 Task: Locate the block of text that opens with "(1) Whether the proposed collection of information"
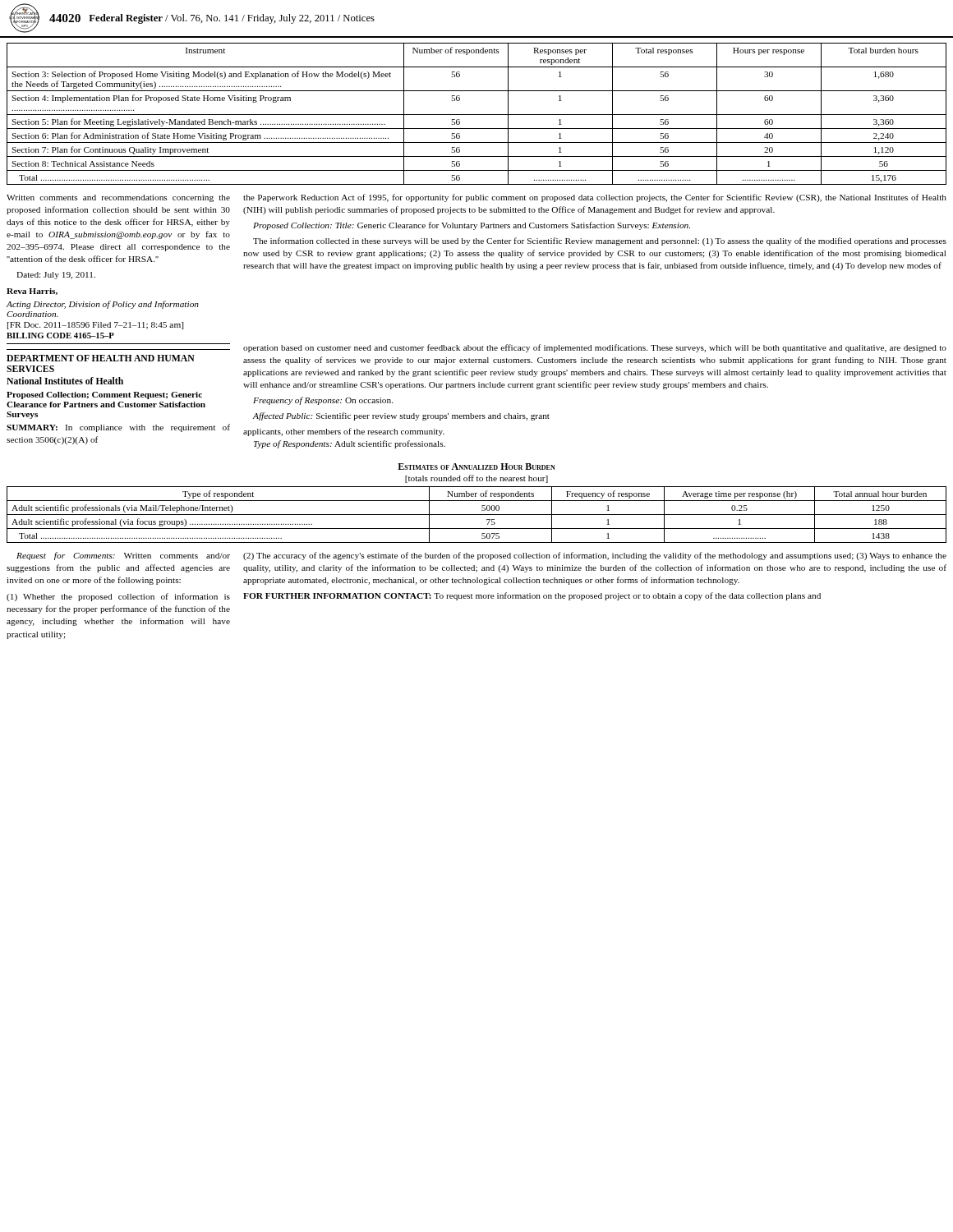(118, 616)
